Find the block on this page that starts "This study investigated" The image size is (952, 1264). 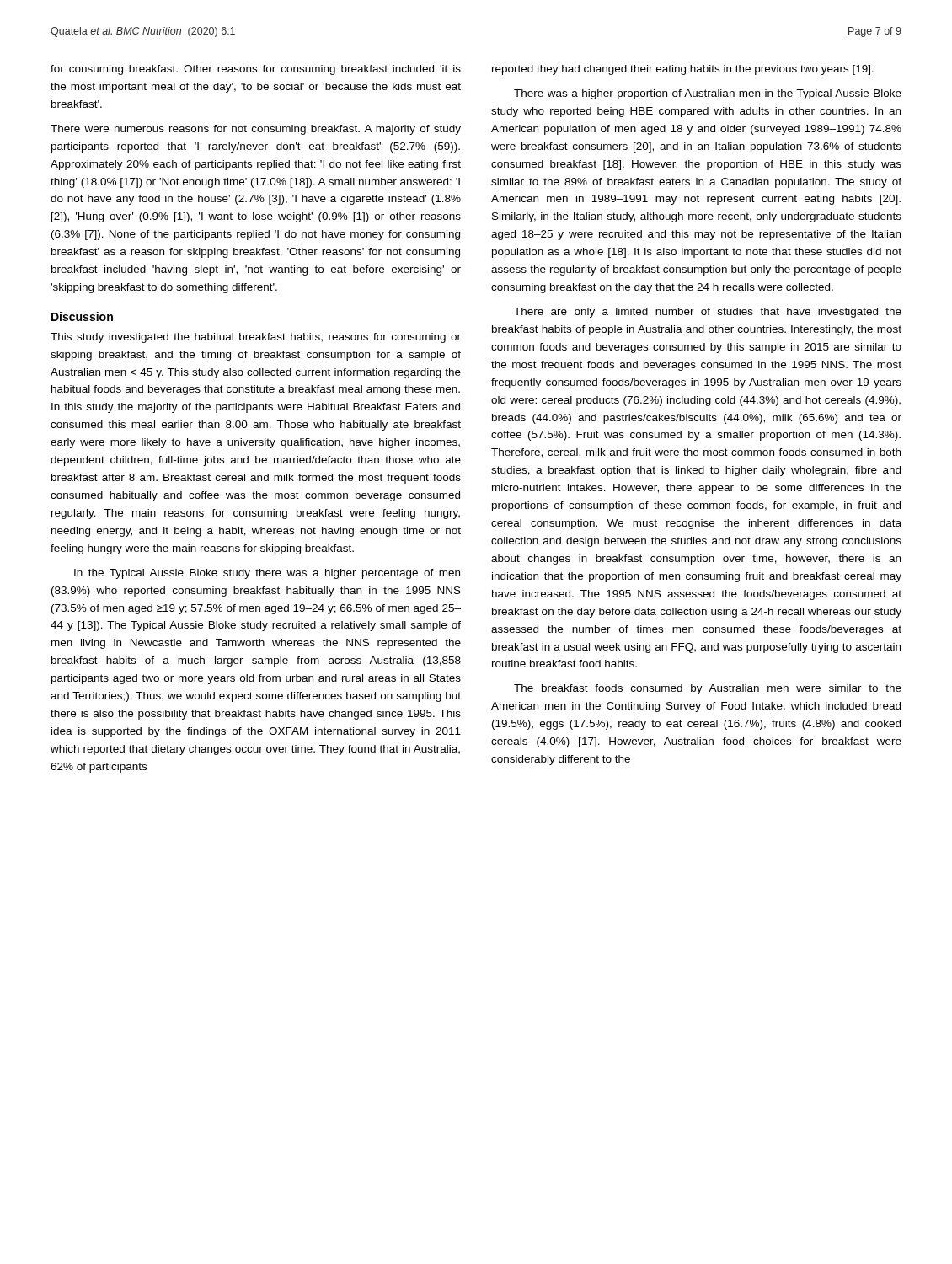point(256,552)
